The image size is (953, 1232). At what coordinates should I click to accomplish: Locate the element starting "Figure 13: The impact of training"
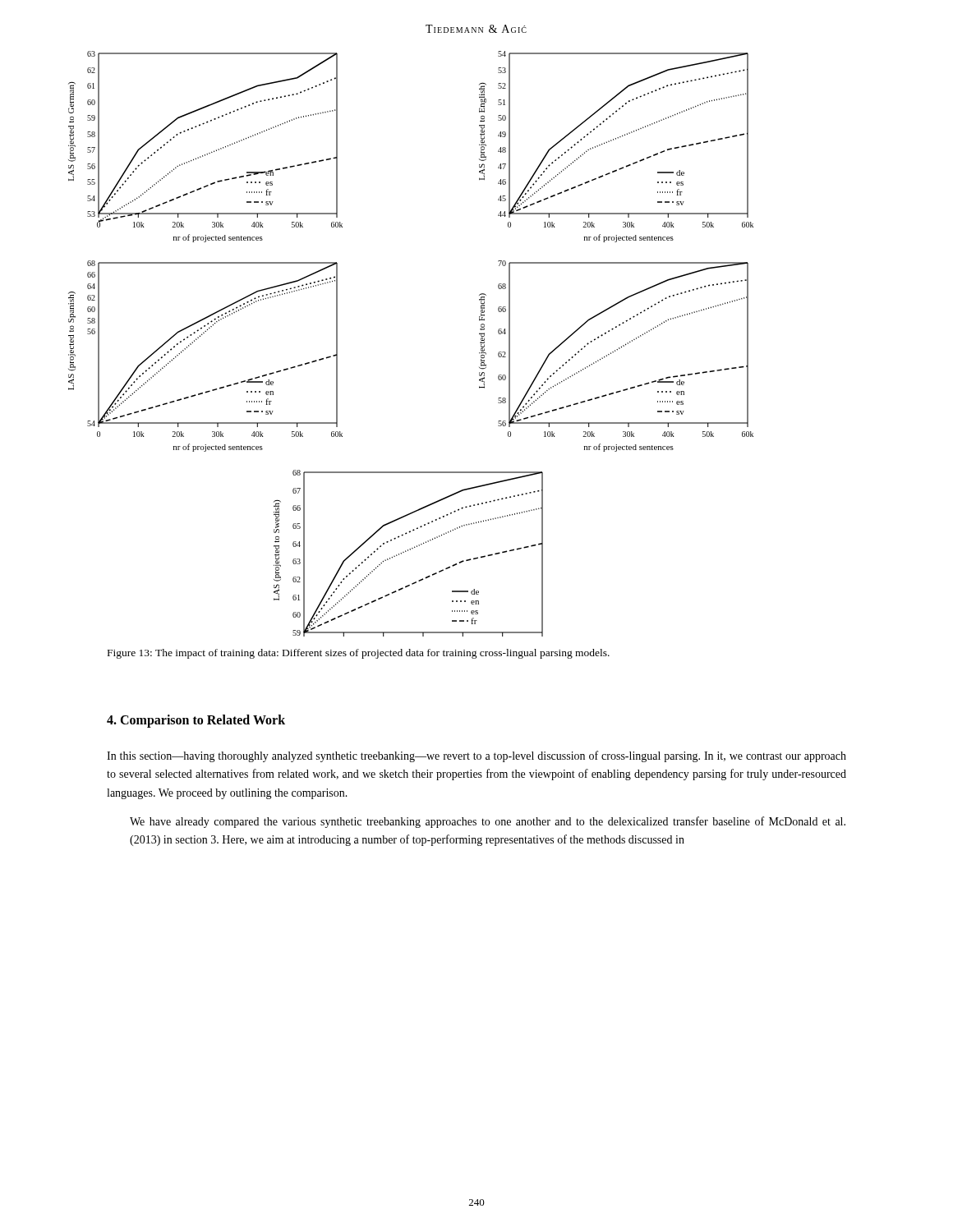point(358,653)
